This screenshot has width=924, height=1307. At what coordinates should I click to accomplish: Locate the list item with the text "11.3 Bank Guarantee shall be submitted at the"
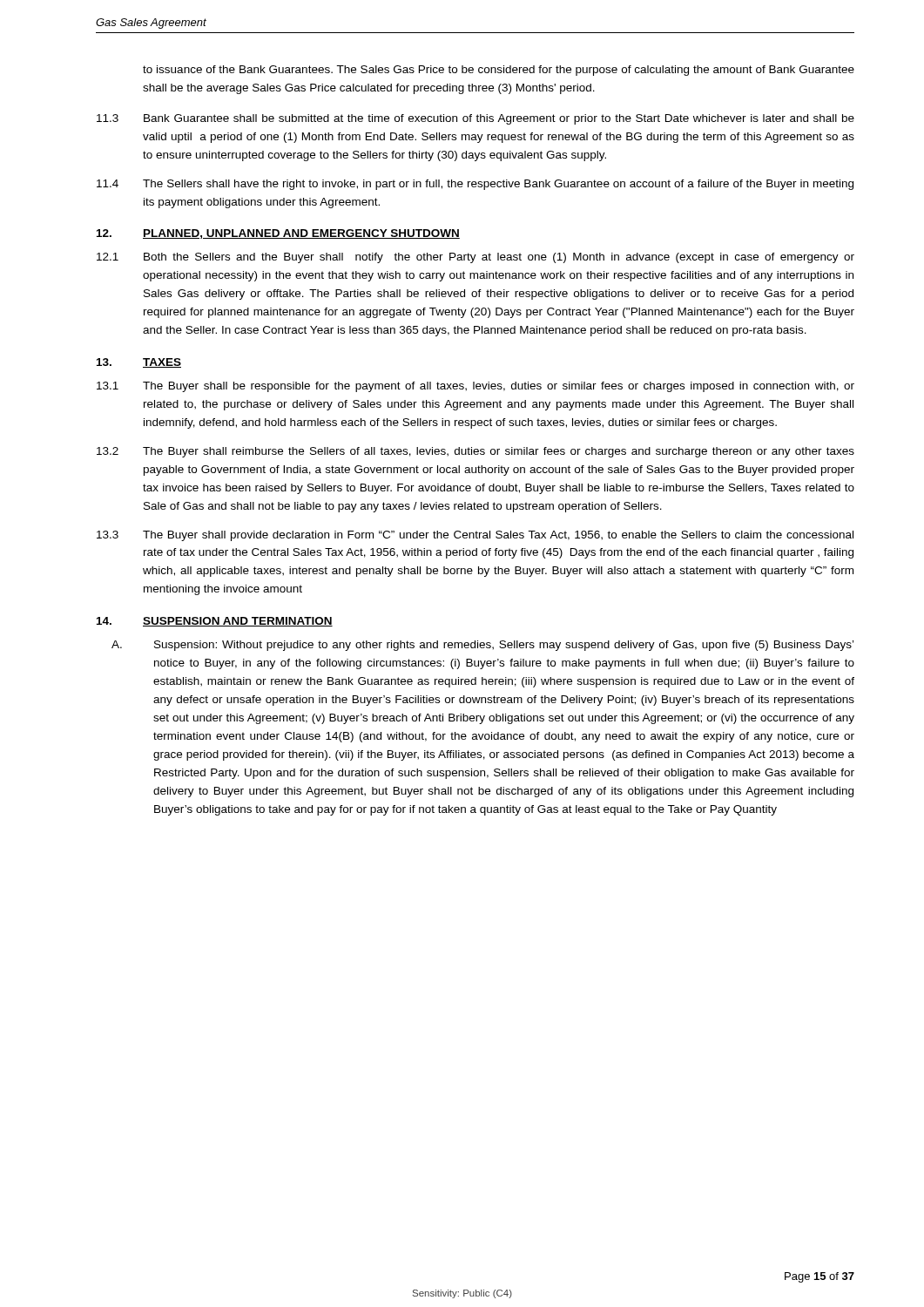[475, 137]
